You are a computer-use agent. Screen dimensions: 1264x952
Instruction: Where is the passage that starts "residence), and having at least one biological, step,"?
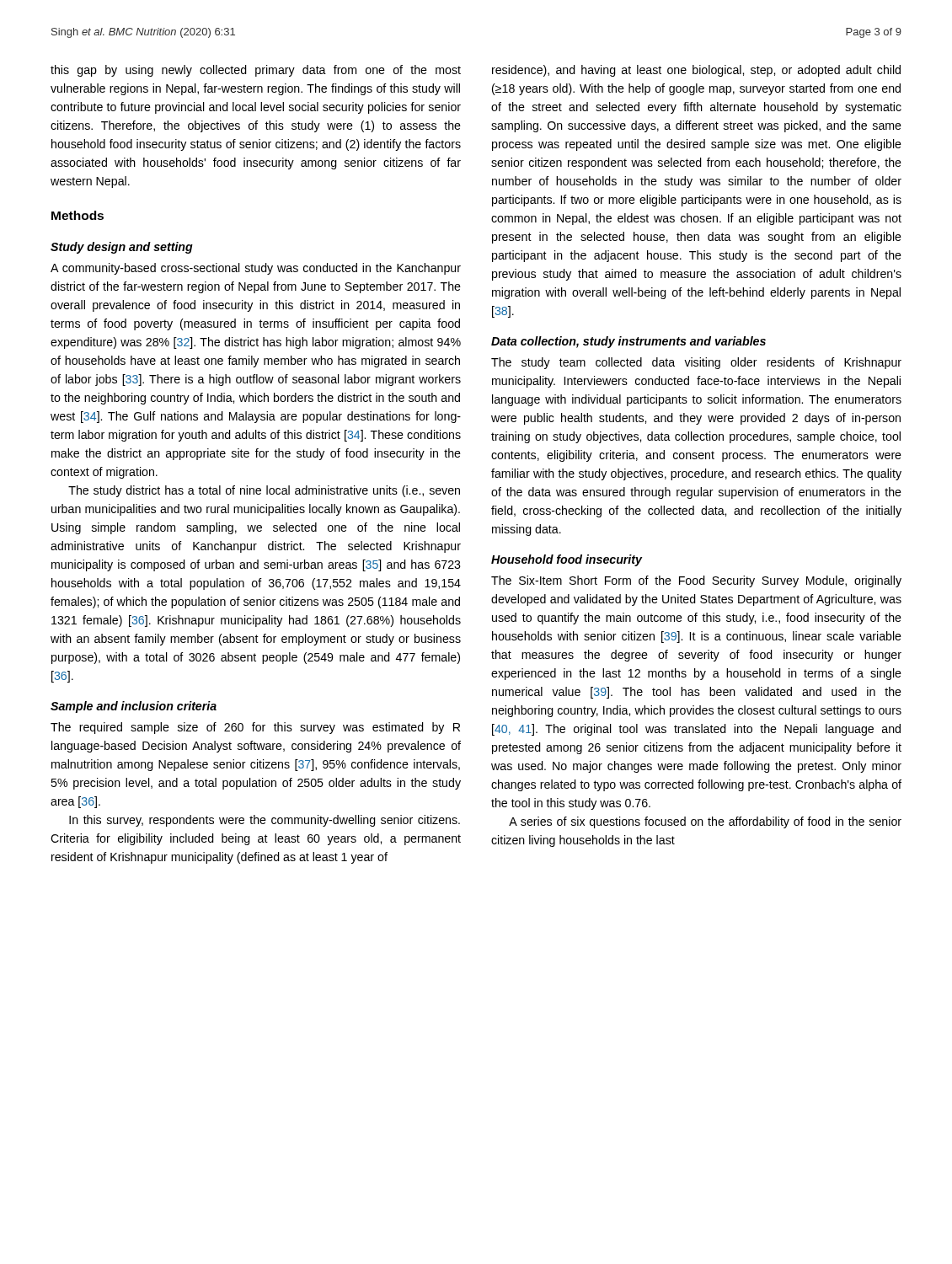point(696,190)
